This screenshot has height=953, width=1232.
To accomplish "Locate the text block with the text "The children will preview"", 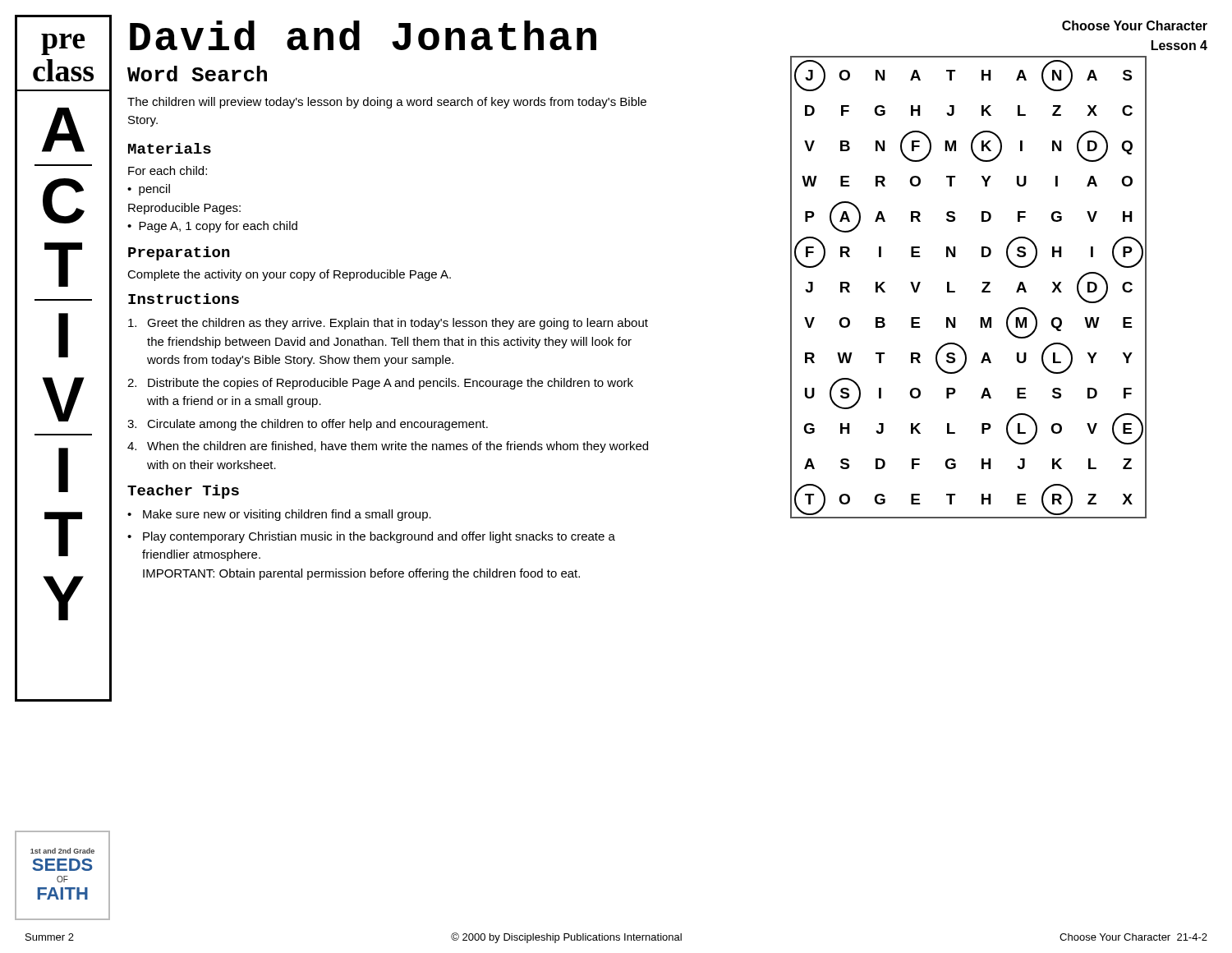I will (387, 110).
